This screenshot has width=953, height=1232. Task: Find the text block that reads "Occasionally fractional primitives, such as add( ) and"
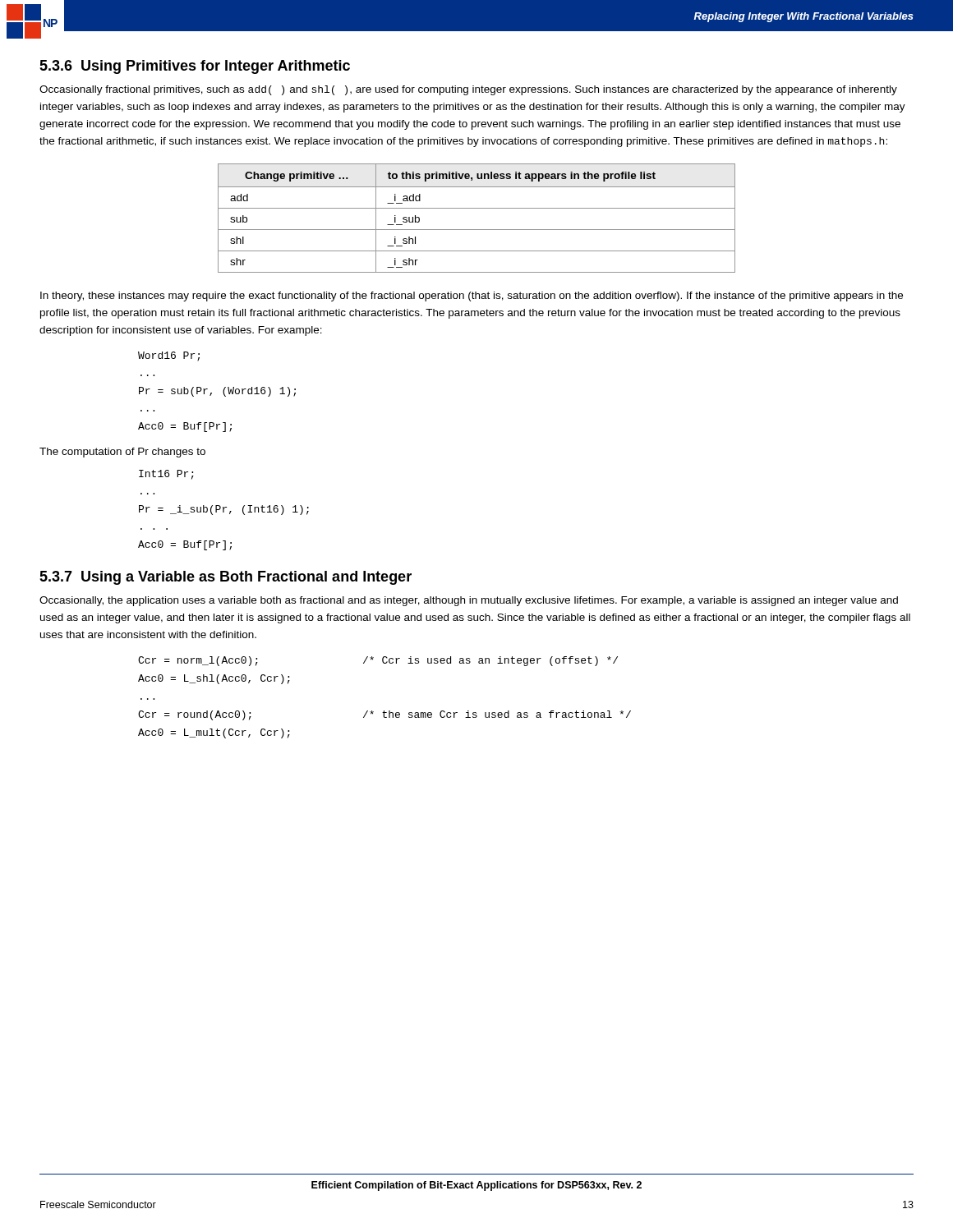[472, 115]
